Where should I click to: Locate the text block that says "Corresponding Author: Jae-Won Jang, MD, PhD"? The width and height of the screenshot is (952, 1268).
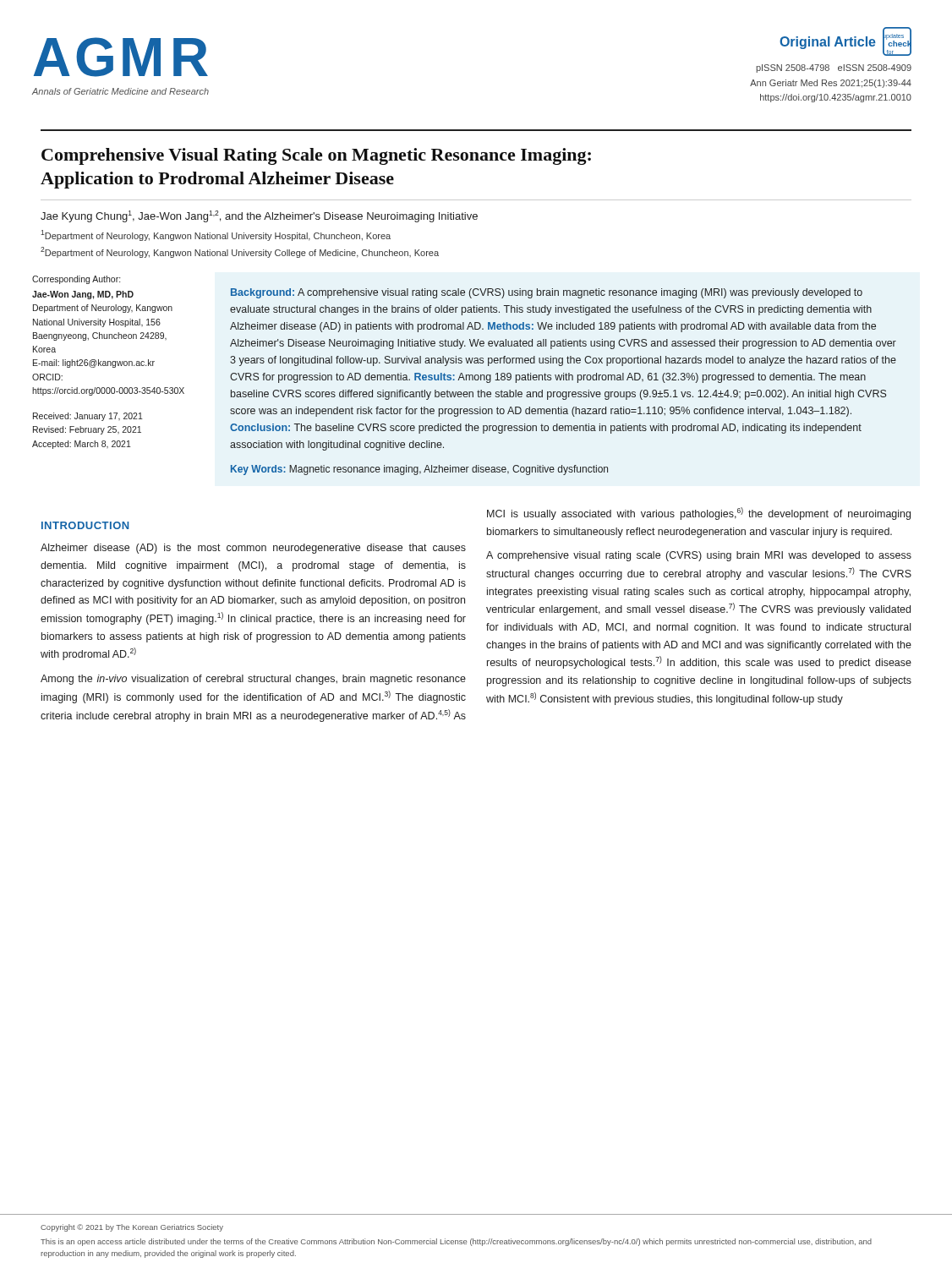116,361
